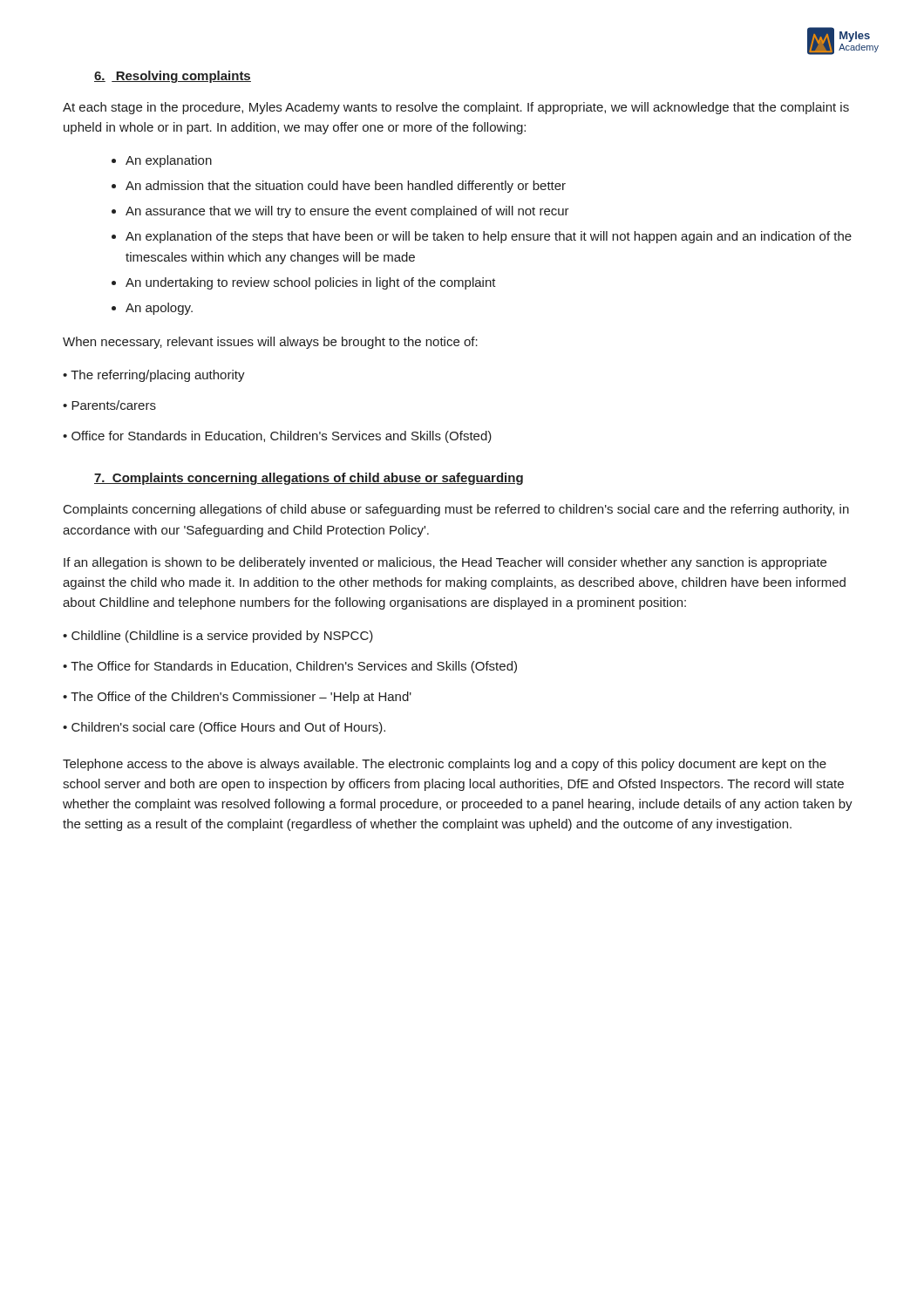Where is the passage that starts "At each stage"?
Screen dimensions: 1308x924
pyautogui.click(x=456, y=117)
